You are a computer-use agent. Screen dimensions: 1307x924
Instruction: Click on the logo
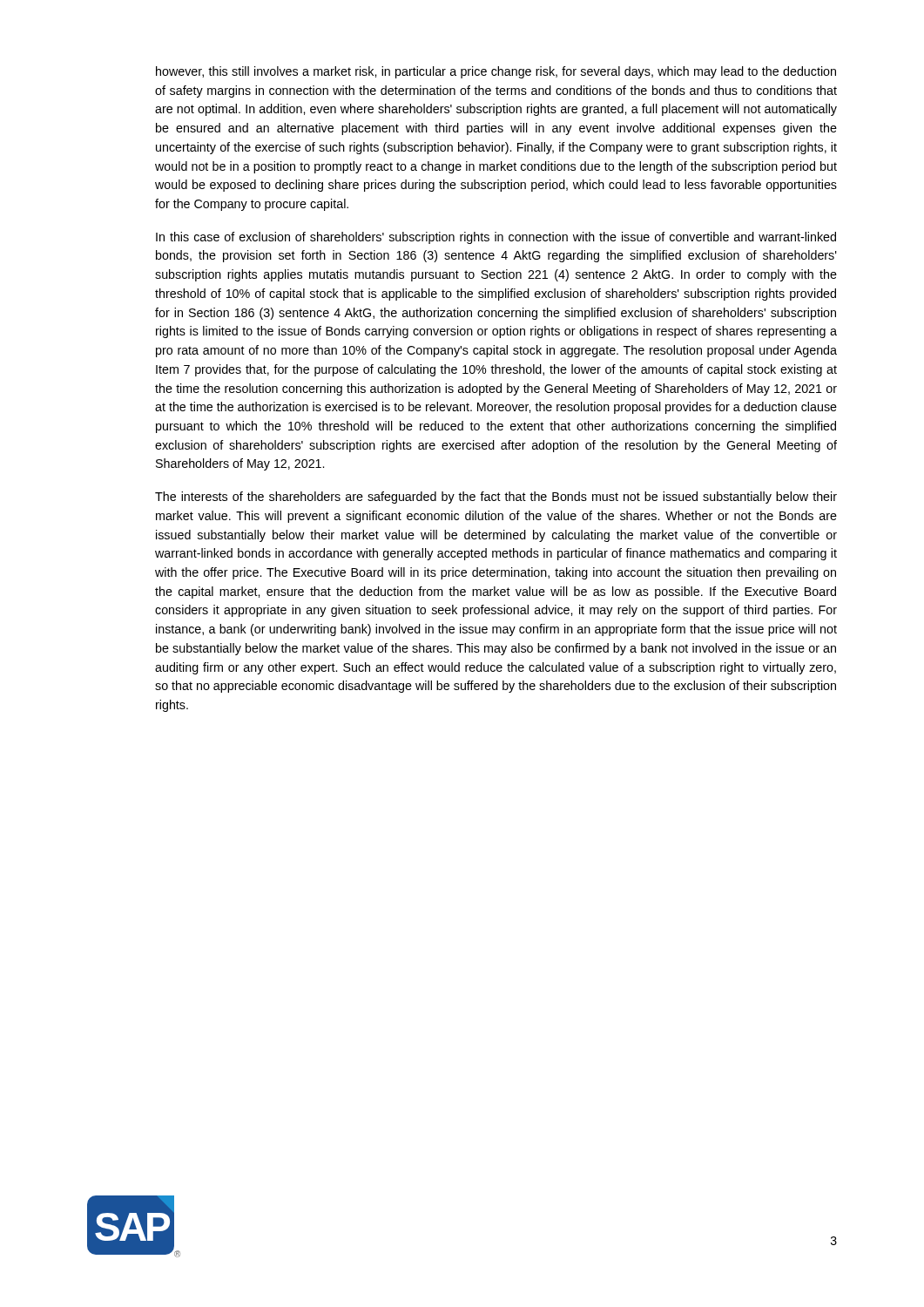pos(135,1229)
